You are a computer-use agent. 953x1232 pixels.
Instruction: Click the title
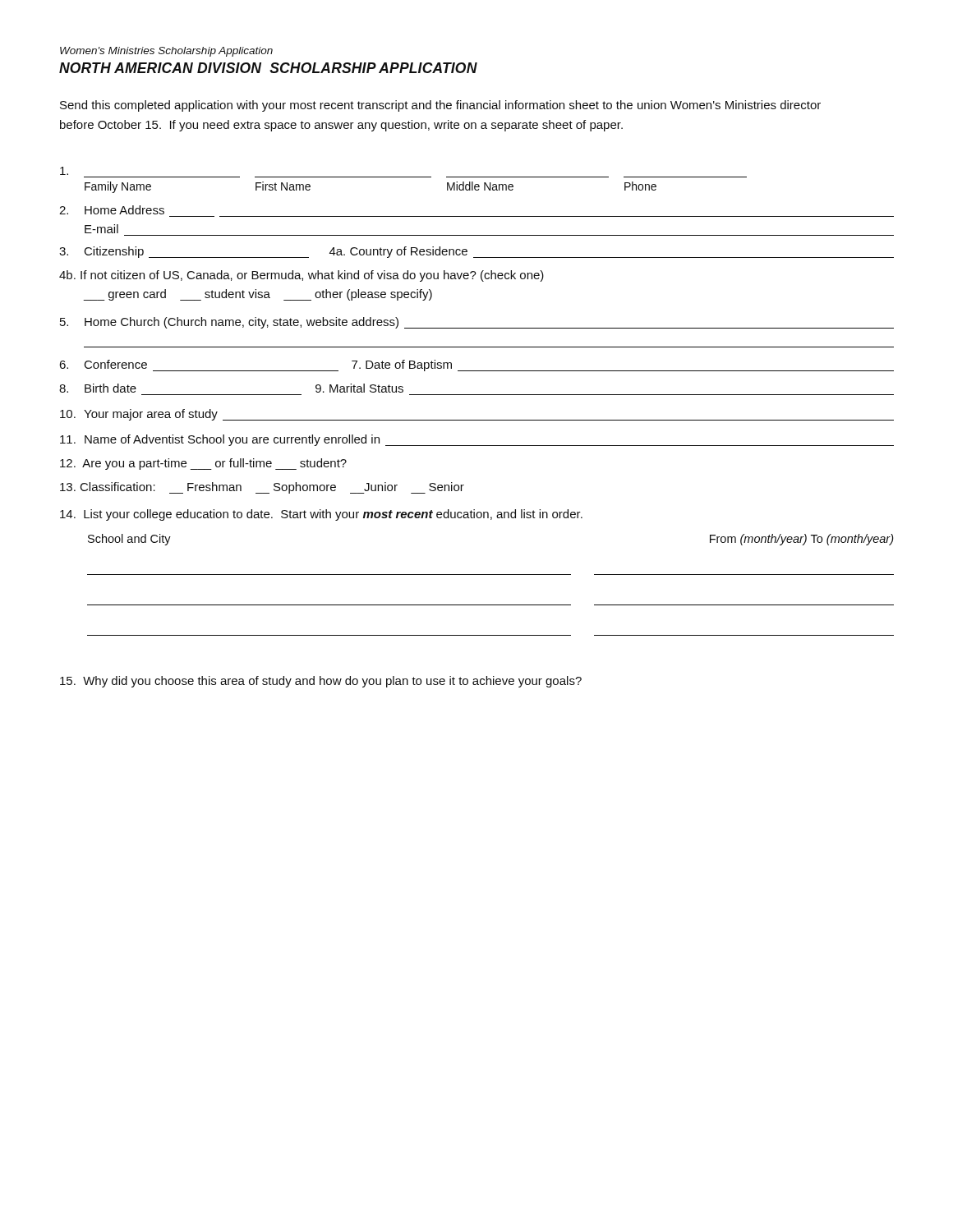268,68
